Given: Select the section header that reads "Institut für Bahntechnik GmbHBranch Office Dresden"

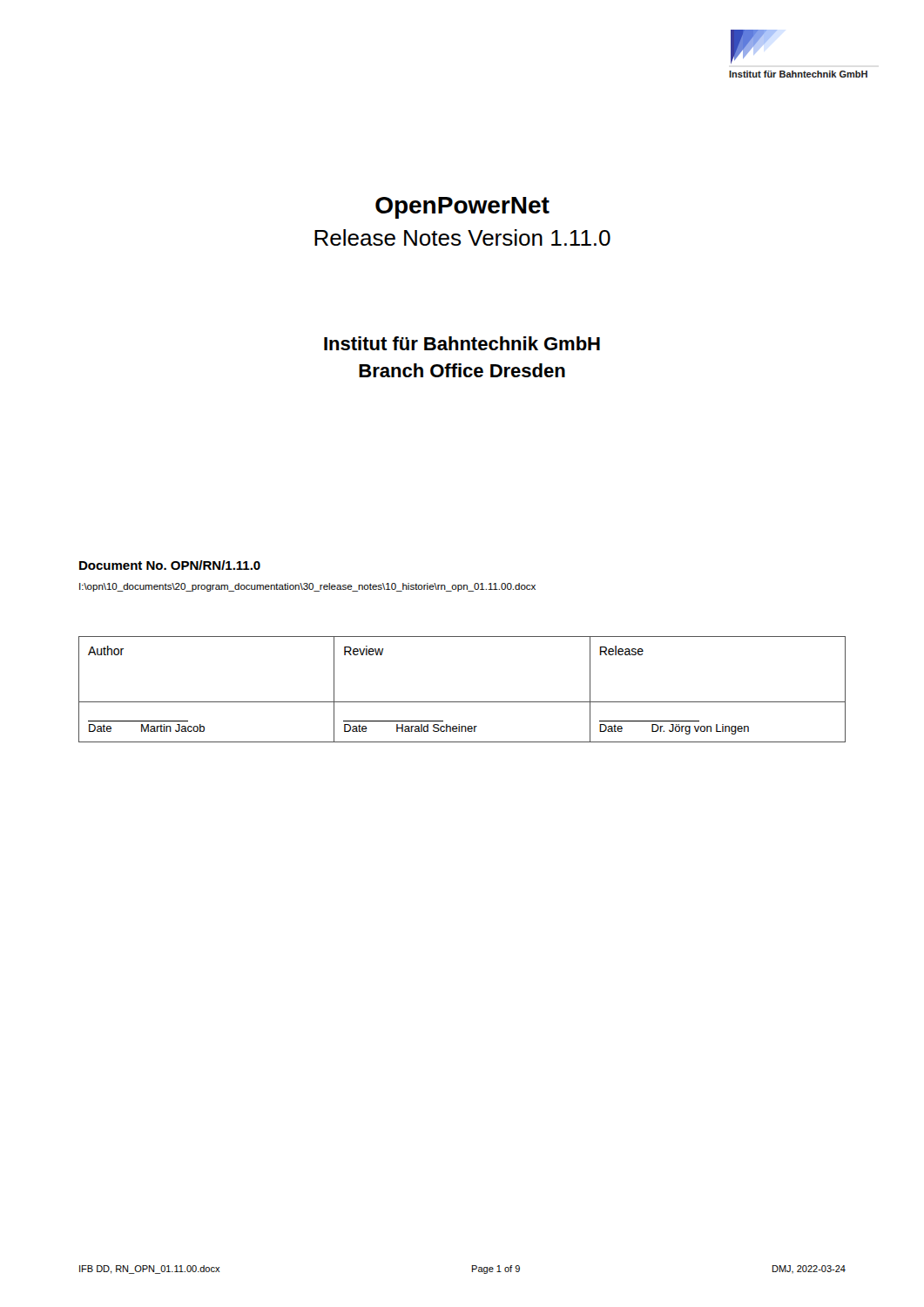Looking at the screenshot, I should (462, 358).
